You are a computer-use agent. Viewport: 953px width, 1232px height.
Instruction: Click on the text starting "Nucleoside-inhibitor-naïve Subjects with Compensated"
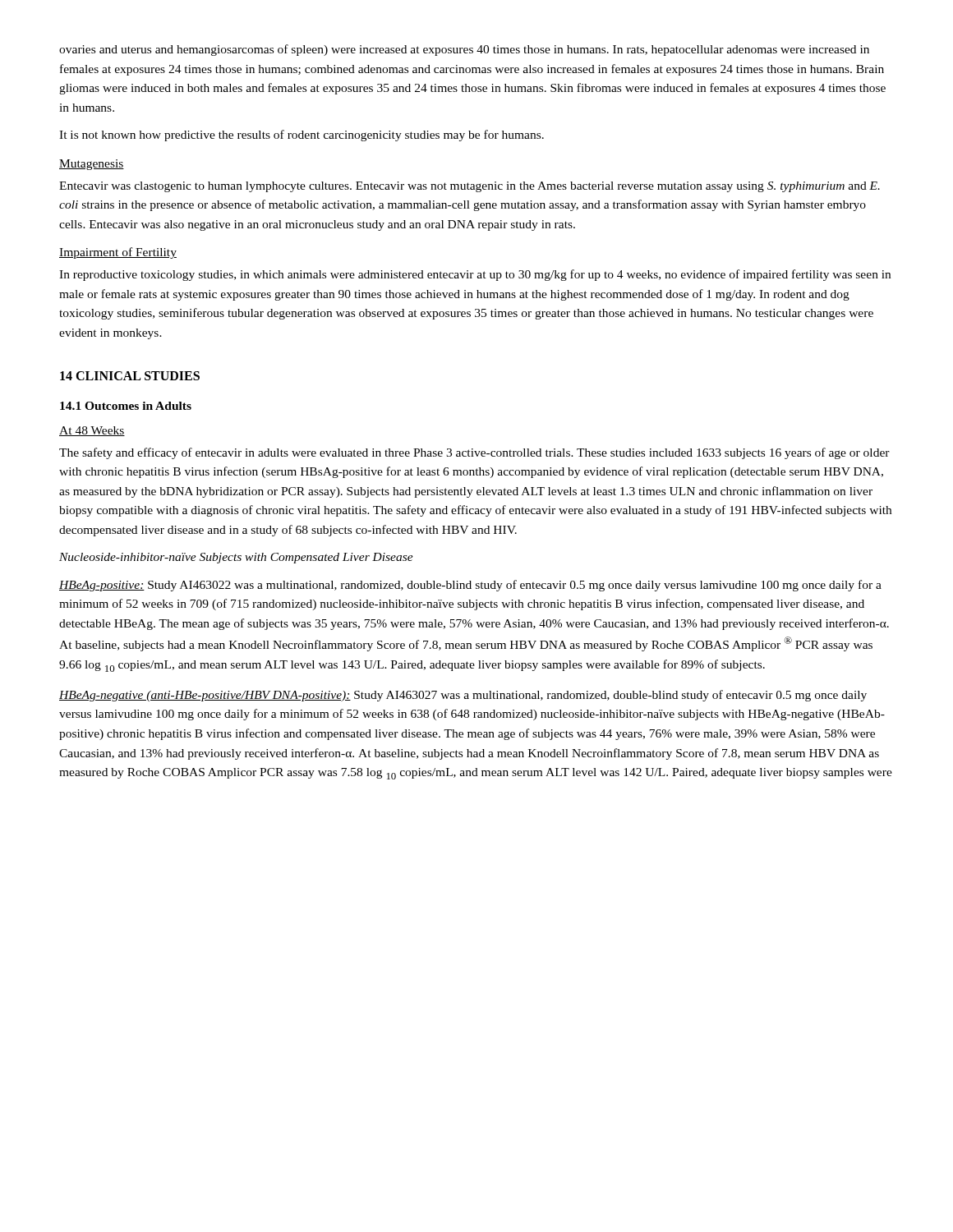[236, 557]
